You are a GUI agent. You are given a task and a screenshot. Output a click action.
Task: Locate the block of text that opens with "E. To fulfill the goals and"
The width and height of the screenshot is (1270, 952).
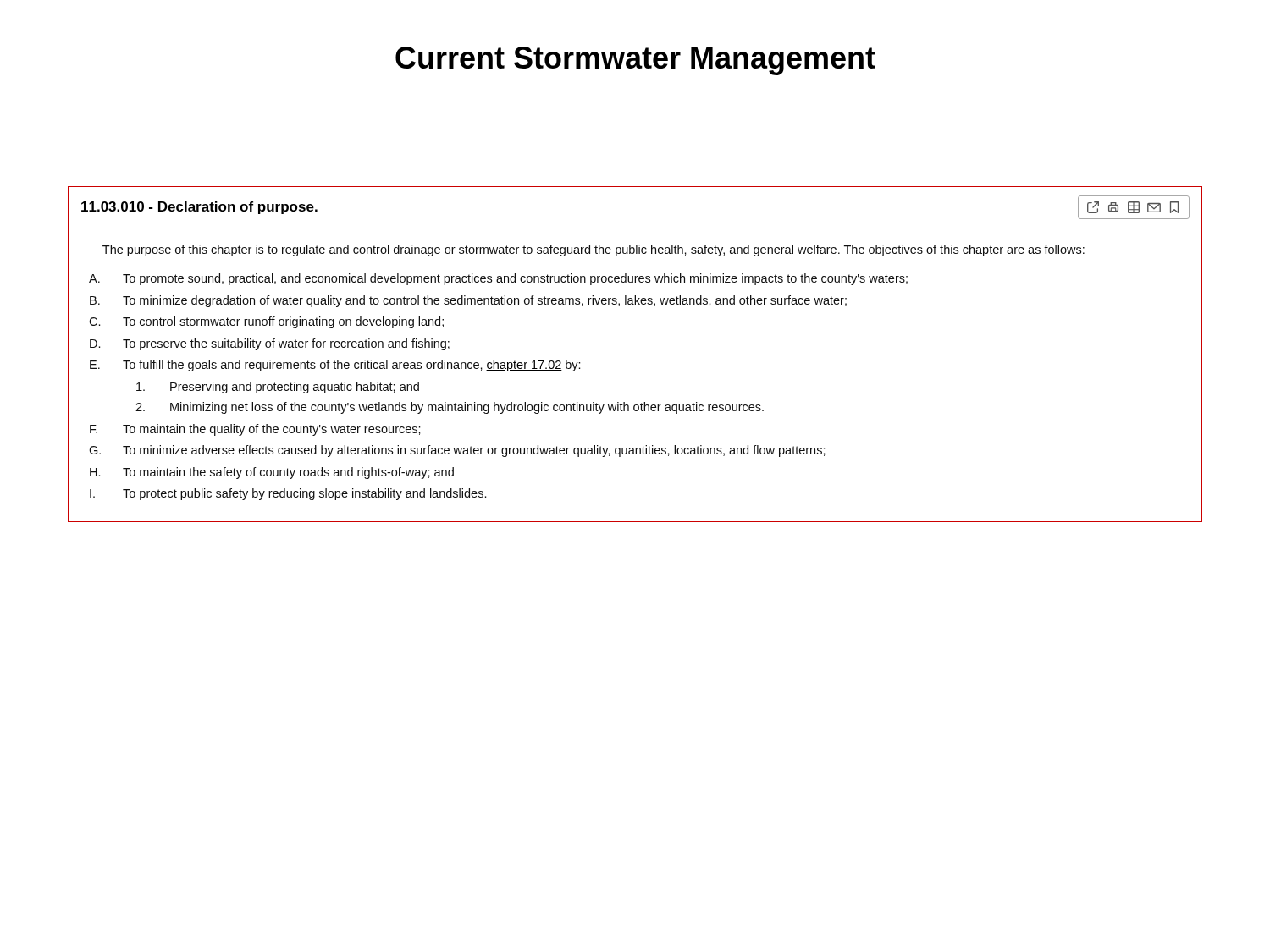click(x=335, y=365)
